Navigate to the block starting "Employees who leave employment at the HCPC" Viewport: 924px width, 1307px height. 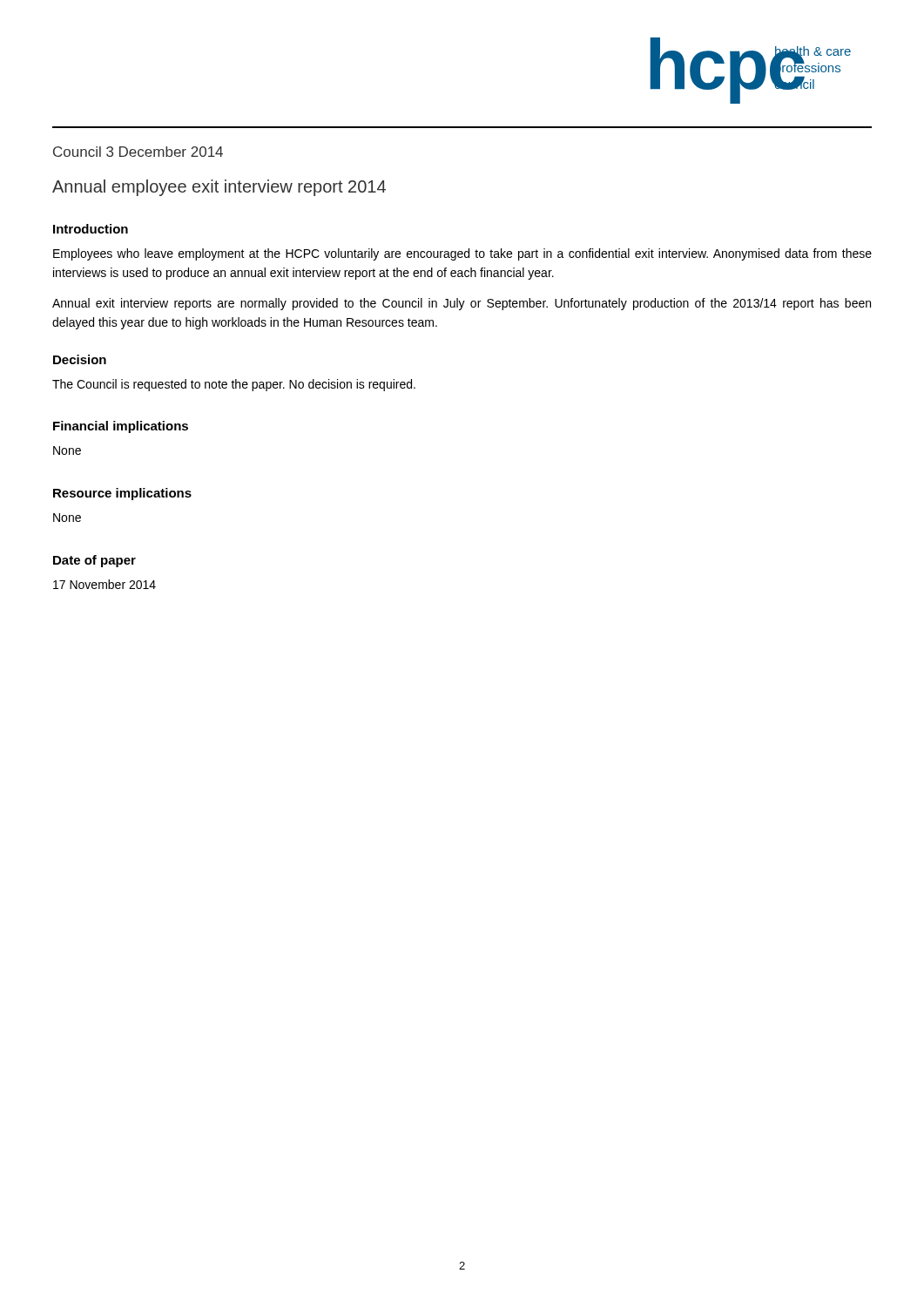(462, 263)
